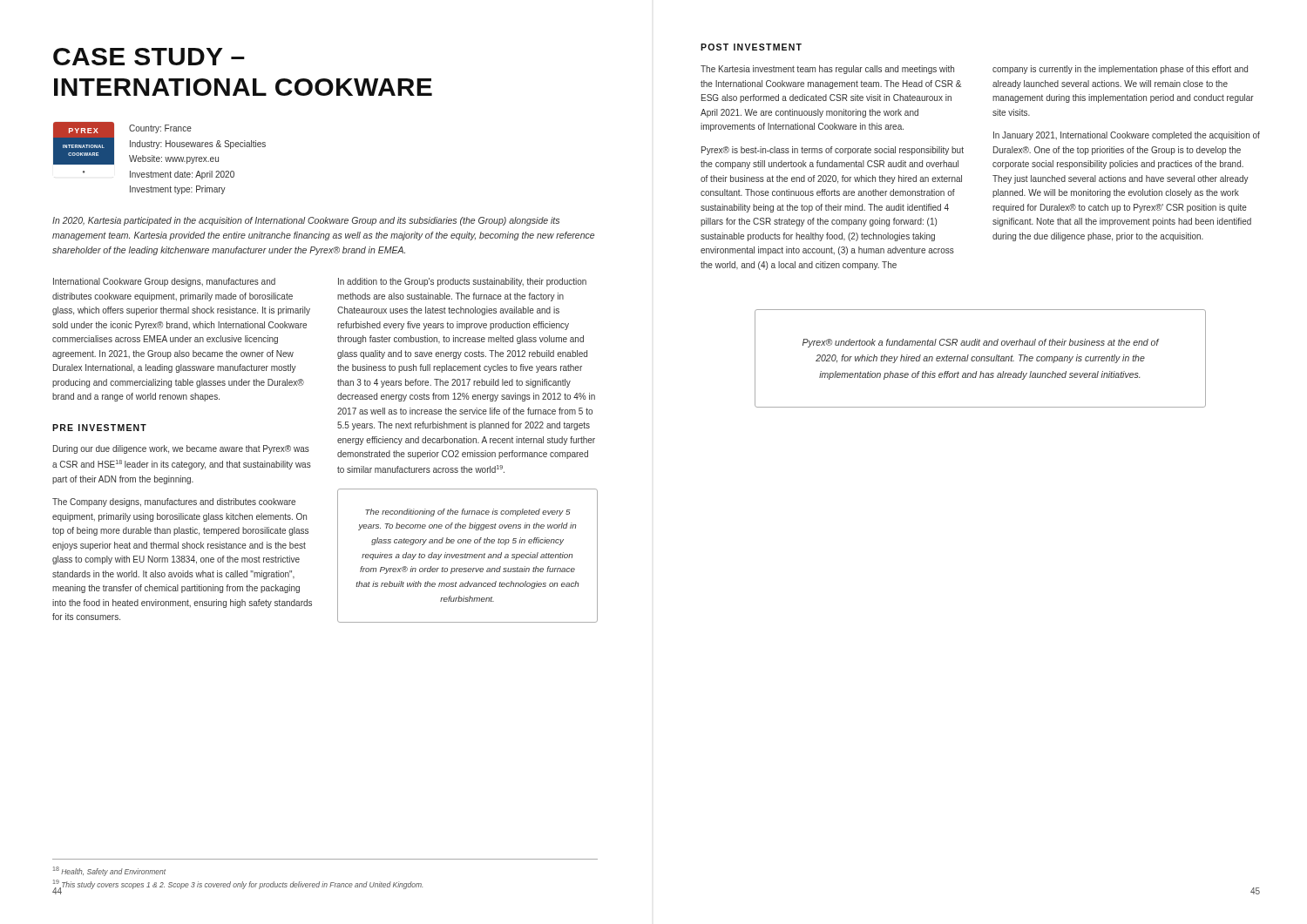Locate the text block that reads "company is currently in the"
The image size is (1307, 924).
click(x=1123, y=91)
